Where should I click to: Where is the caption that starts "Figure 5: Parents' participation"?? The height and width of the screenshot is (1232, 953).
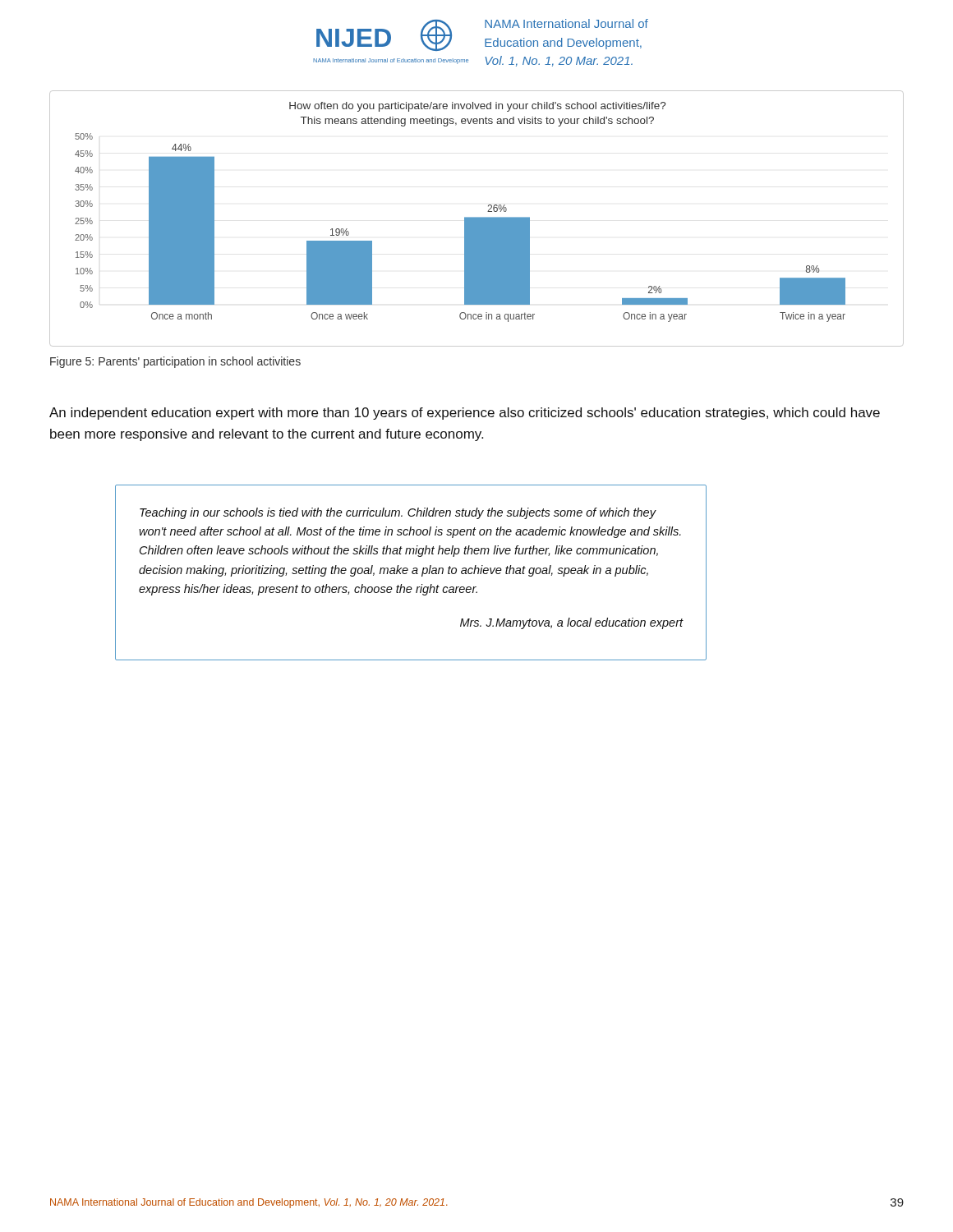coord(175,361)
